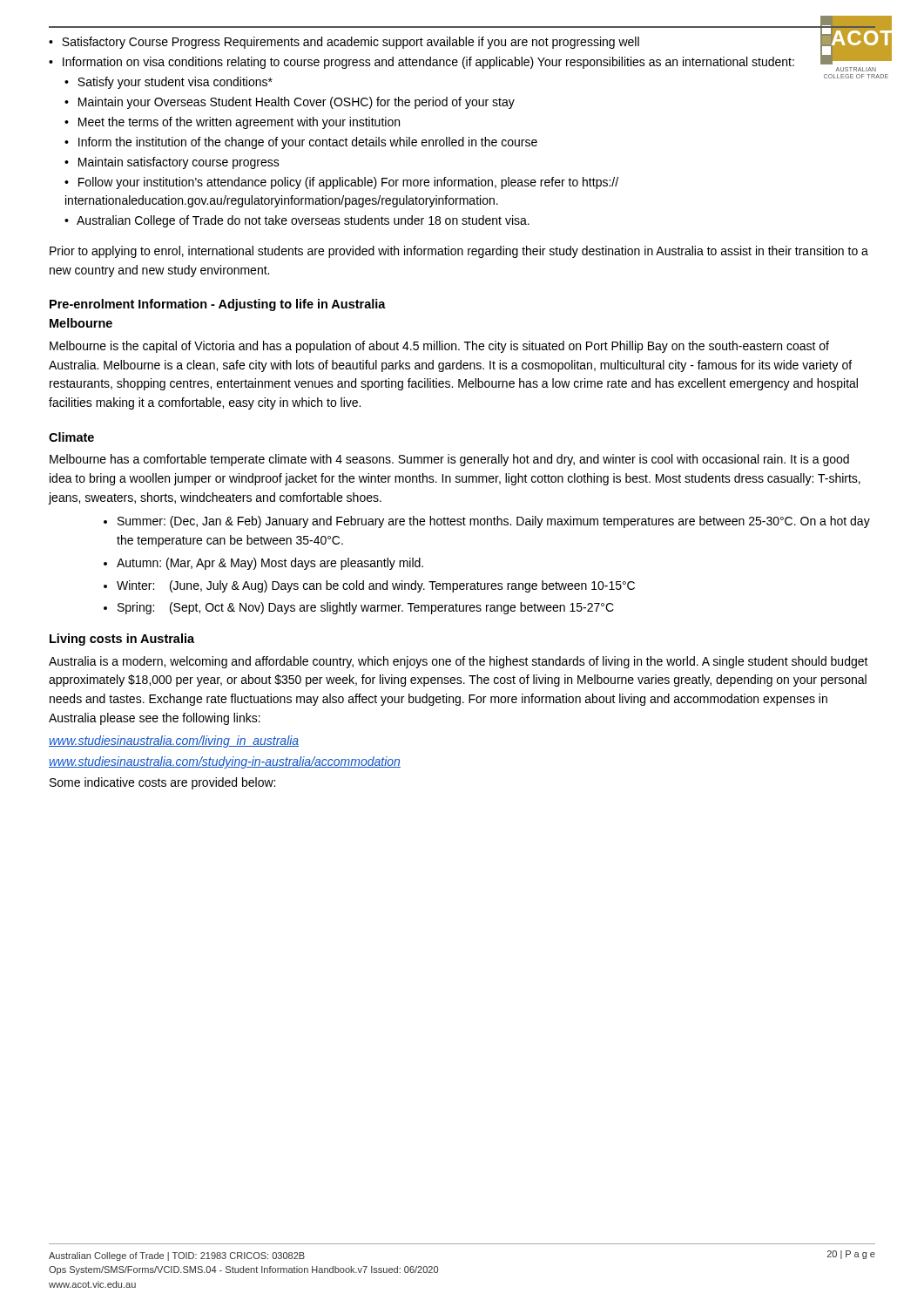Select the region starting "• Maintain satisfactory course progress"

click(172, 162)
